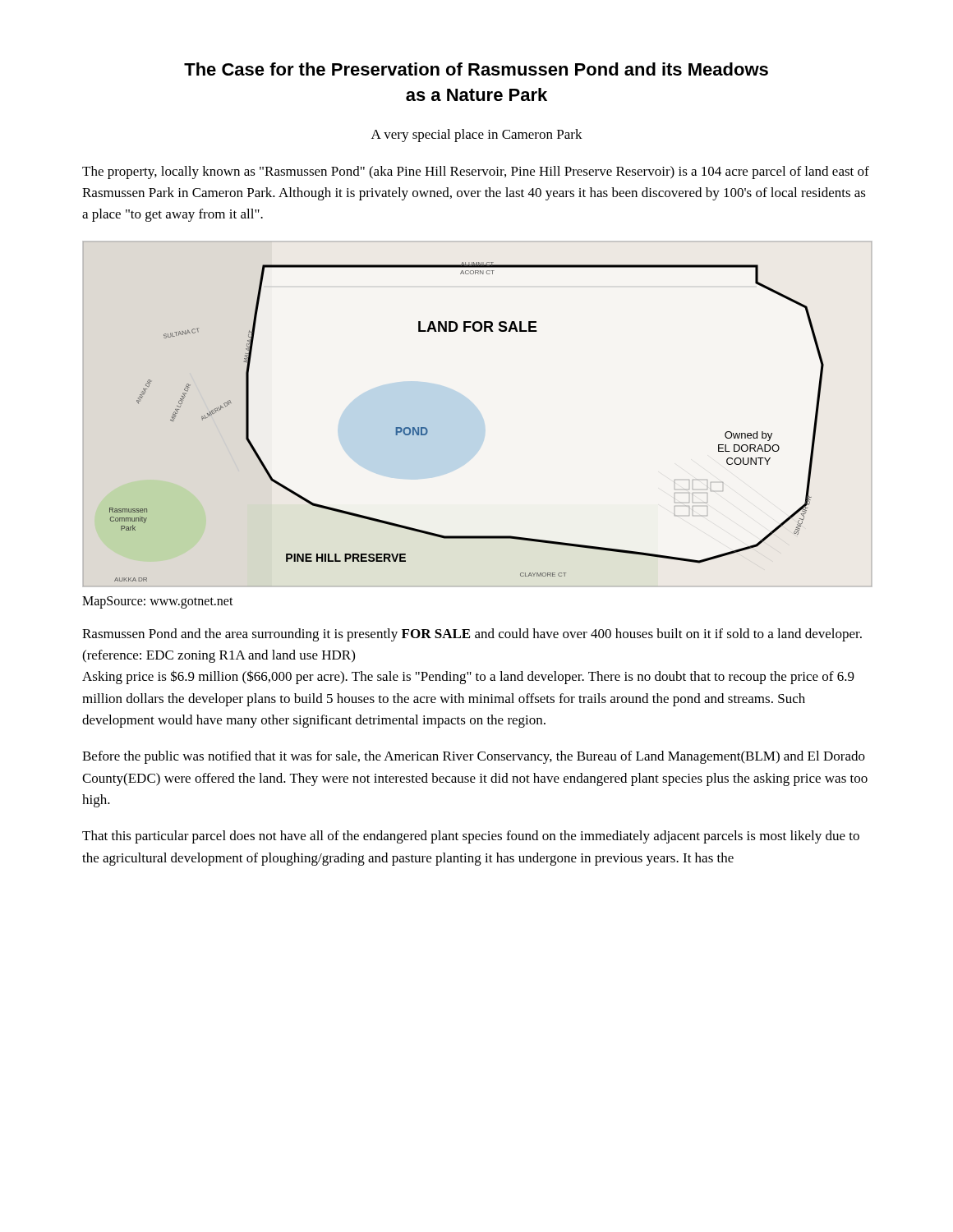Locate the map
The height and width of the screenshot is (1232, 953).
476,414
